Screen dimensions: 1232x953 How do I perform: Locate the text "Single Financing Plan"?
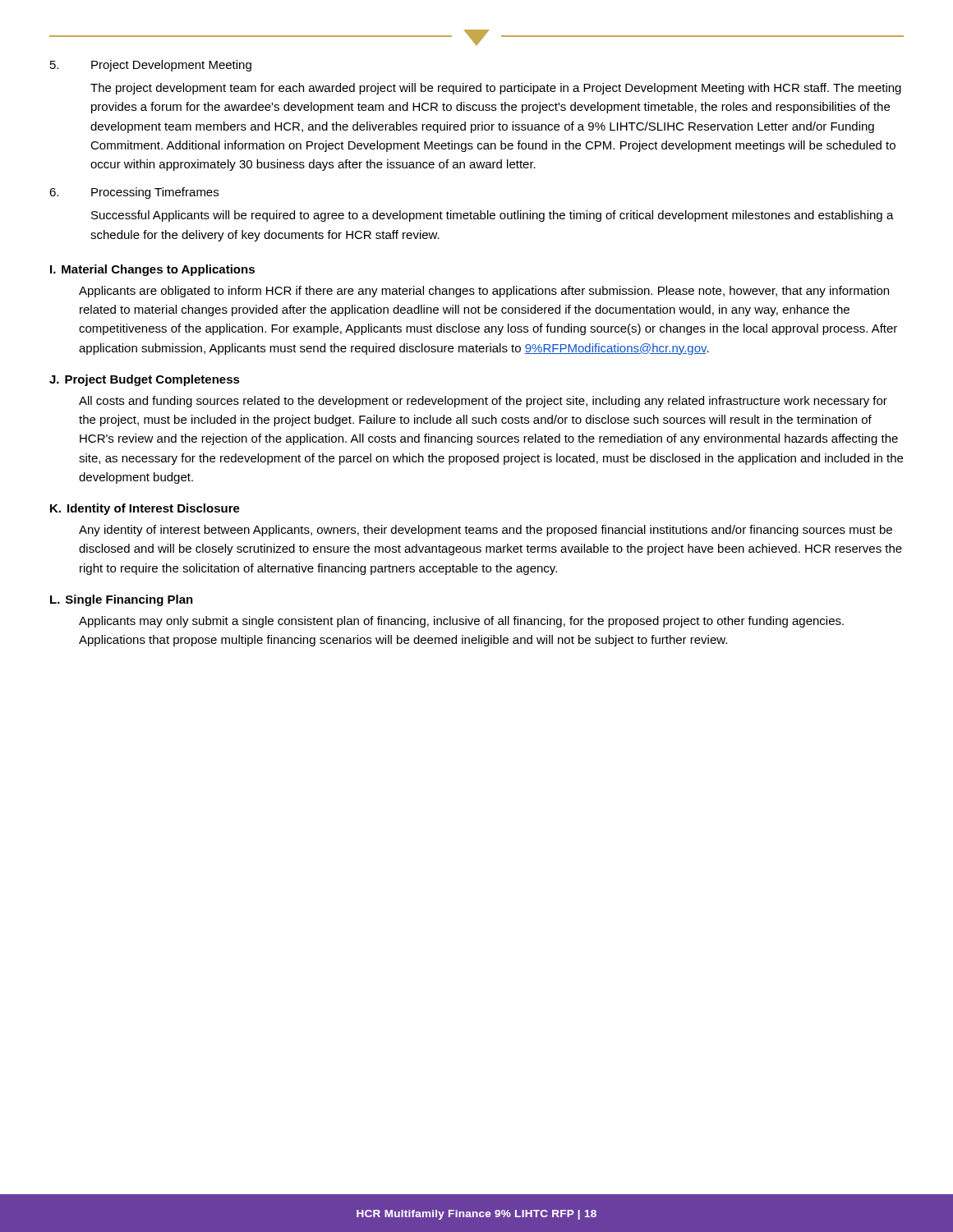click(x=129, y=599)
